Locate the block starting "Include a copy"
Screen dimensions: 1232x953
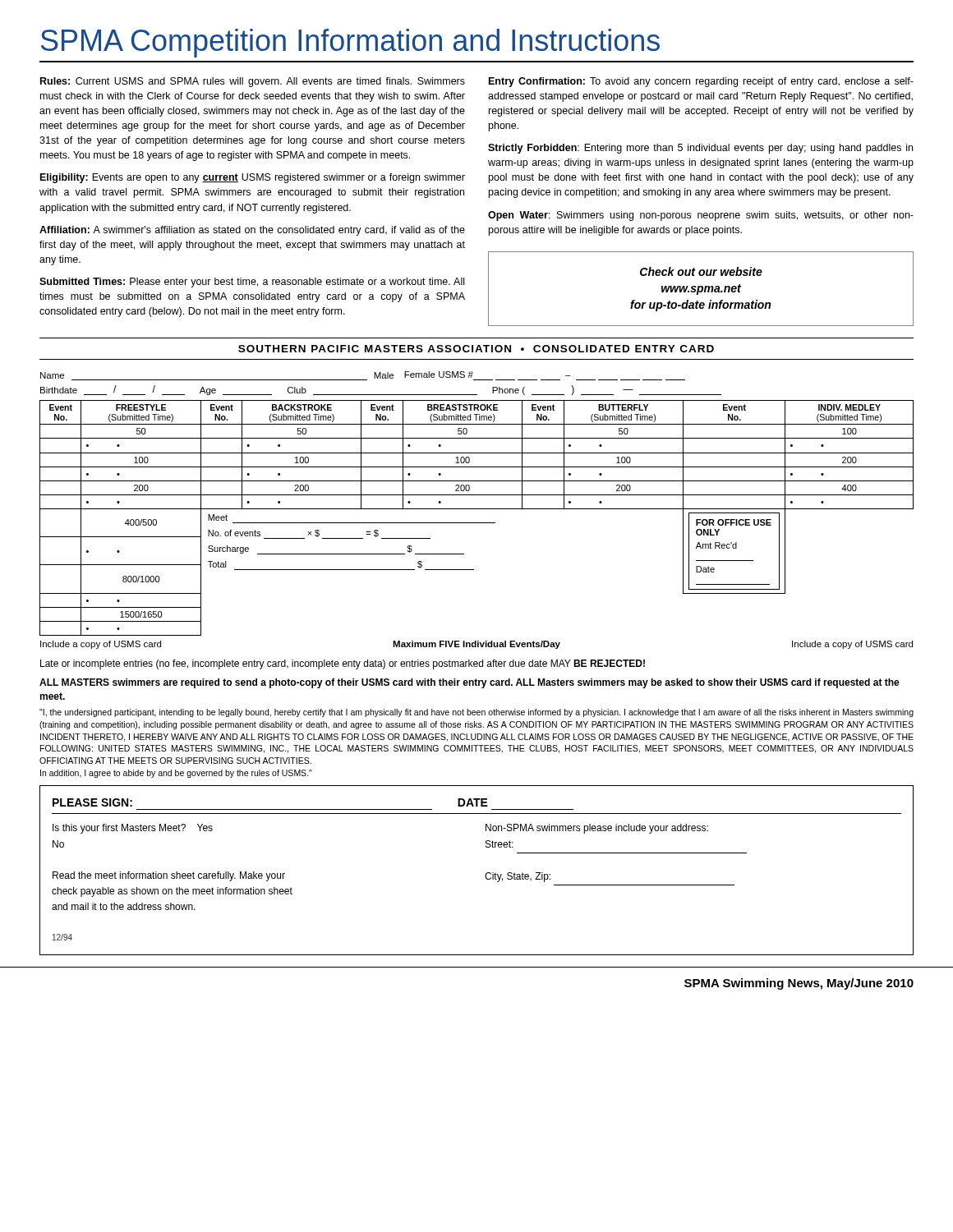476,644
